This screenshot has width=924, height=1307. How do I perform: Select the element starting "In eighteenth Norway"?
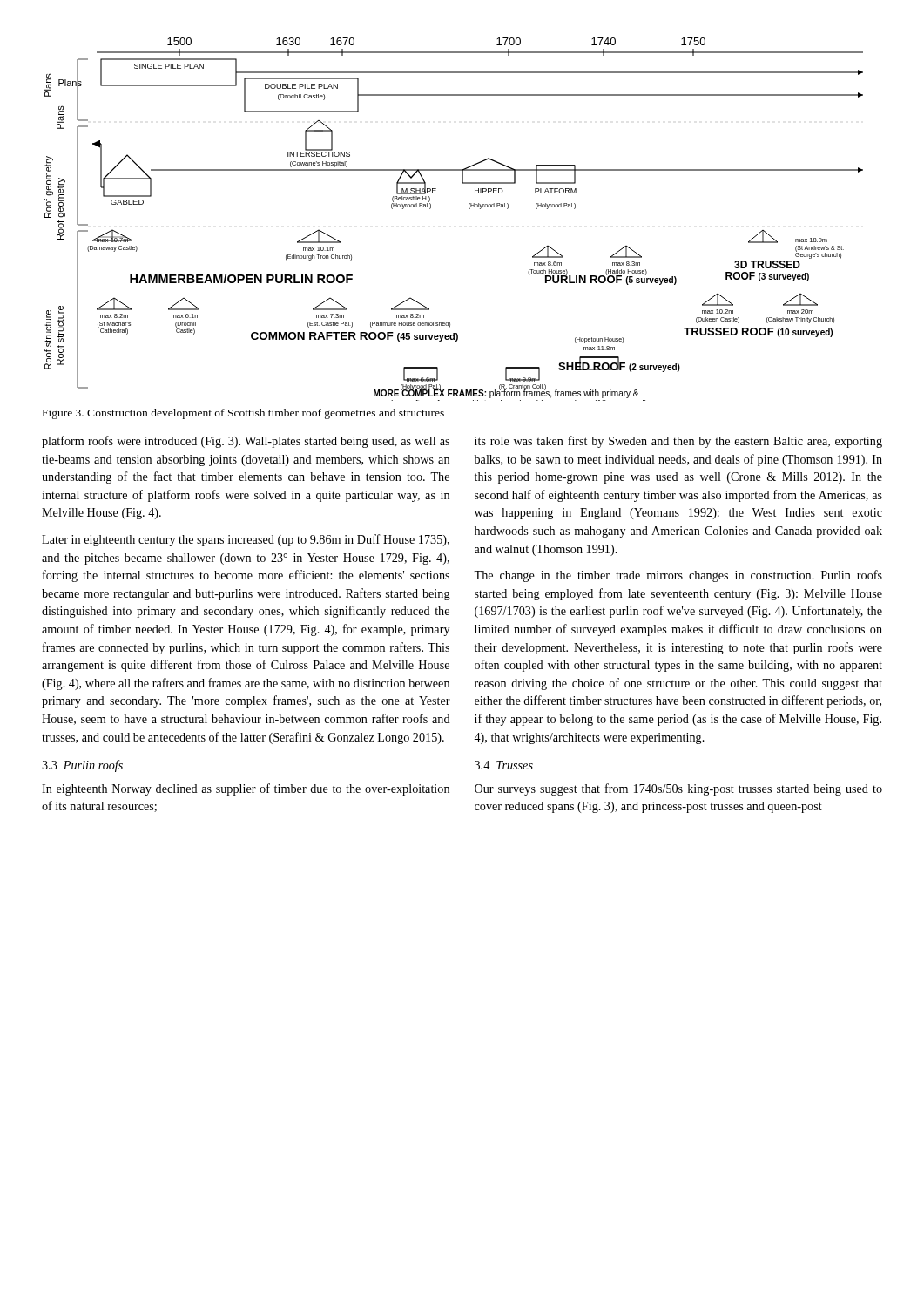[246, 798]
